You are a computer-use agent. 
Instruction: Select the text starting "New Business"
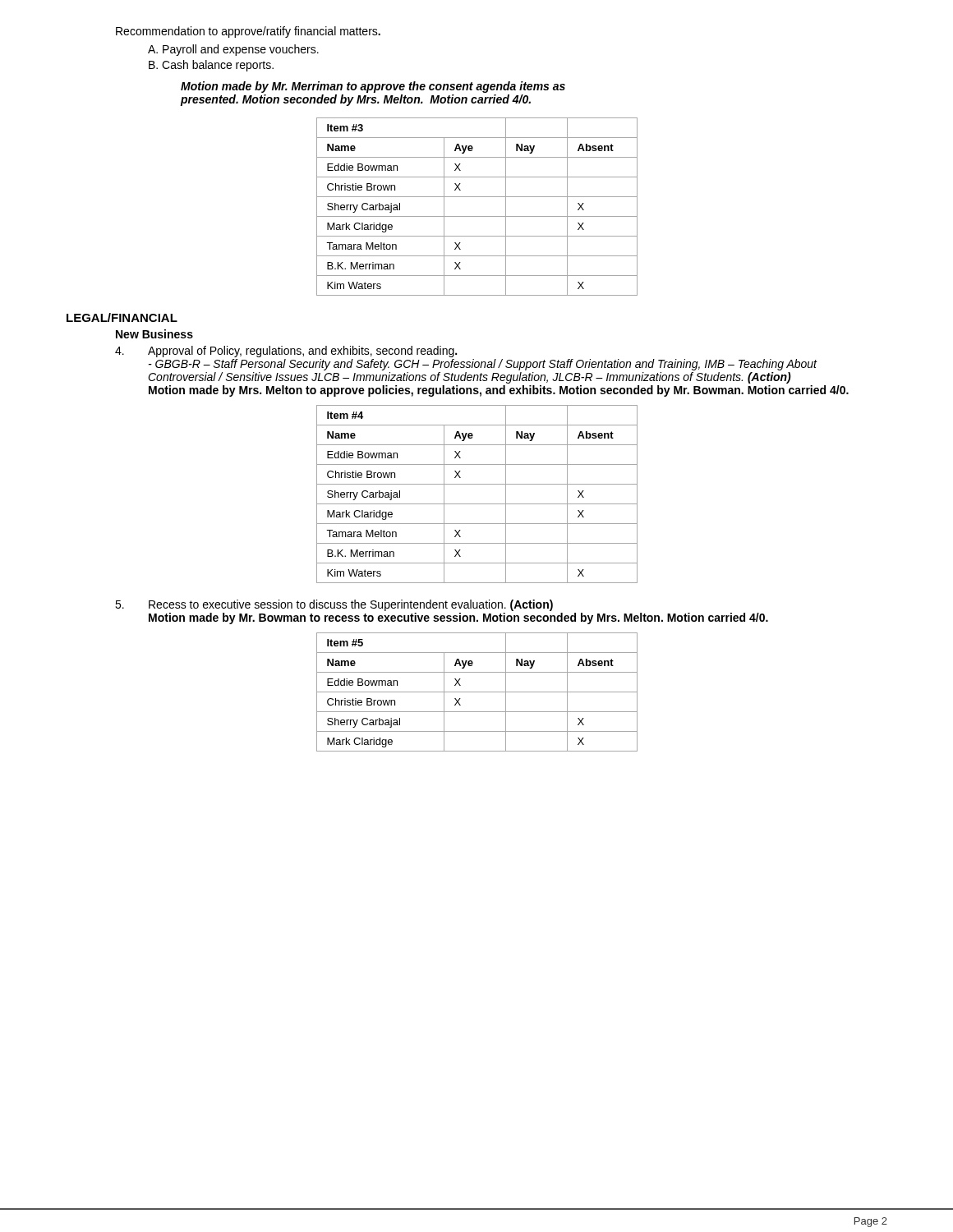click(154, 334)
